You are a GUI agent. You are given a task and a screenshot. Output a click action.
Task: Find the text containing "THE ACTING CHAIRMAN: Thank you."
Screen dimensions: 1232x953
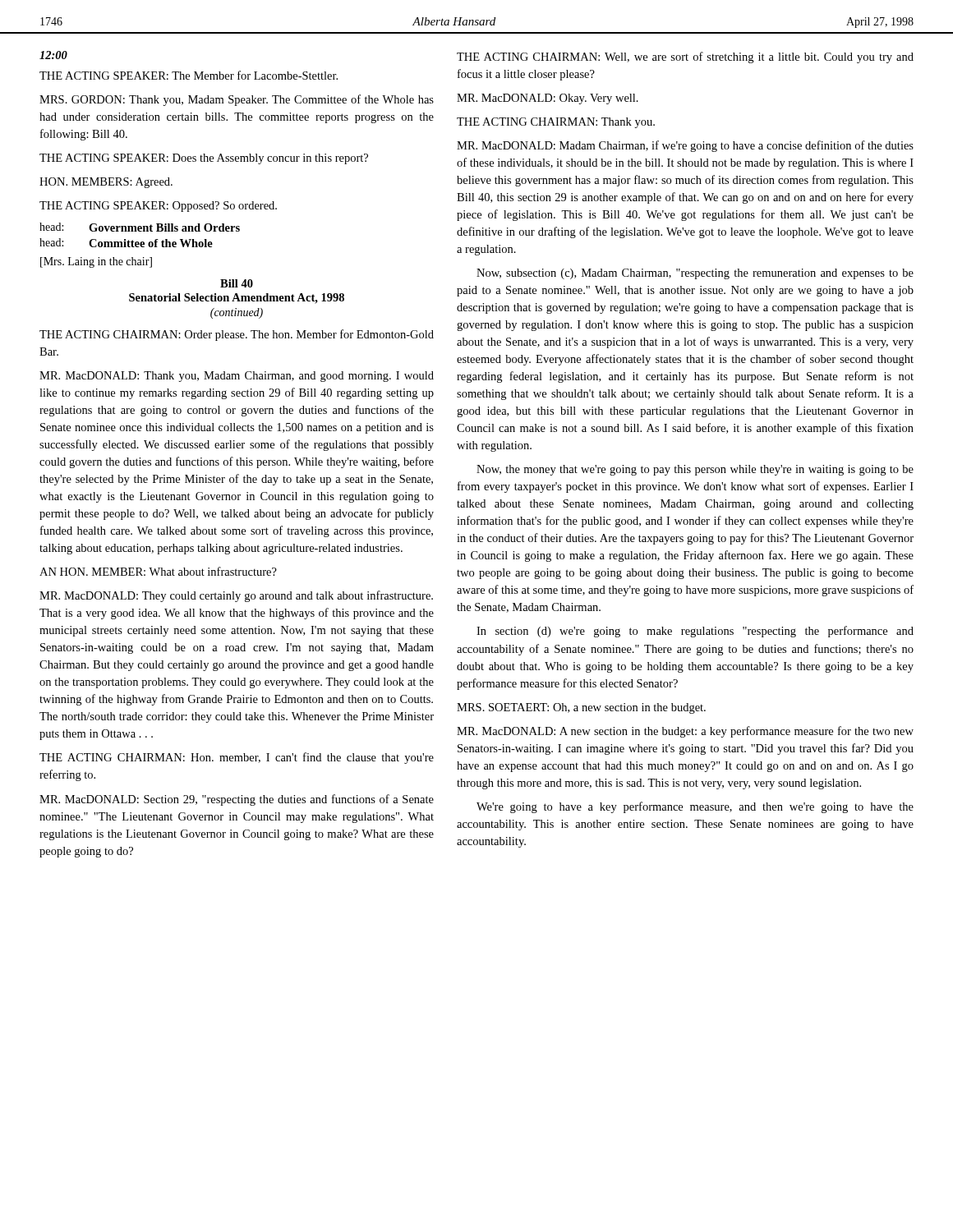(556, 123)
